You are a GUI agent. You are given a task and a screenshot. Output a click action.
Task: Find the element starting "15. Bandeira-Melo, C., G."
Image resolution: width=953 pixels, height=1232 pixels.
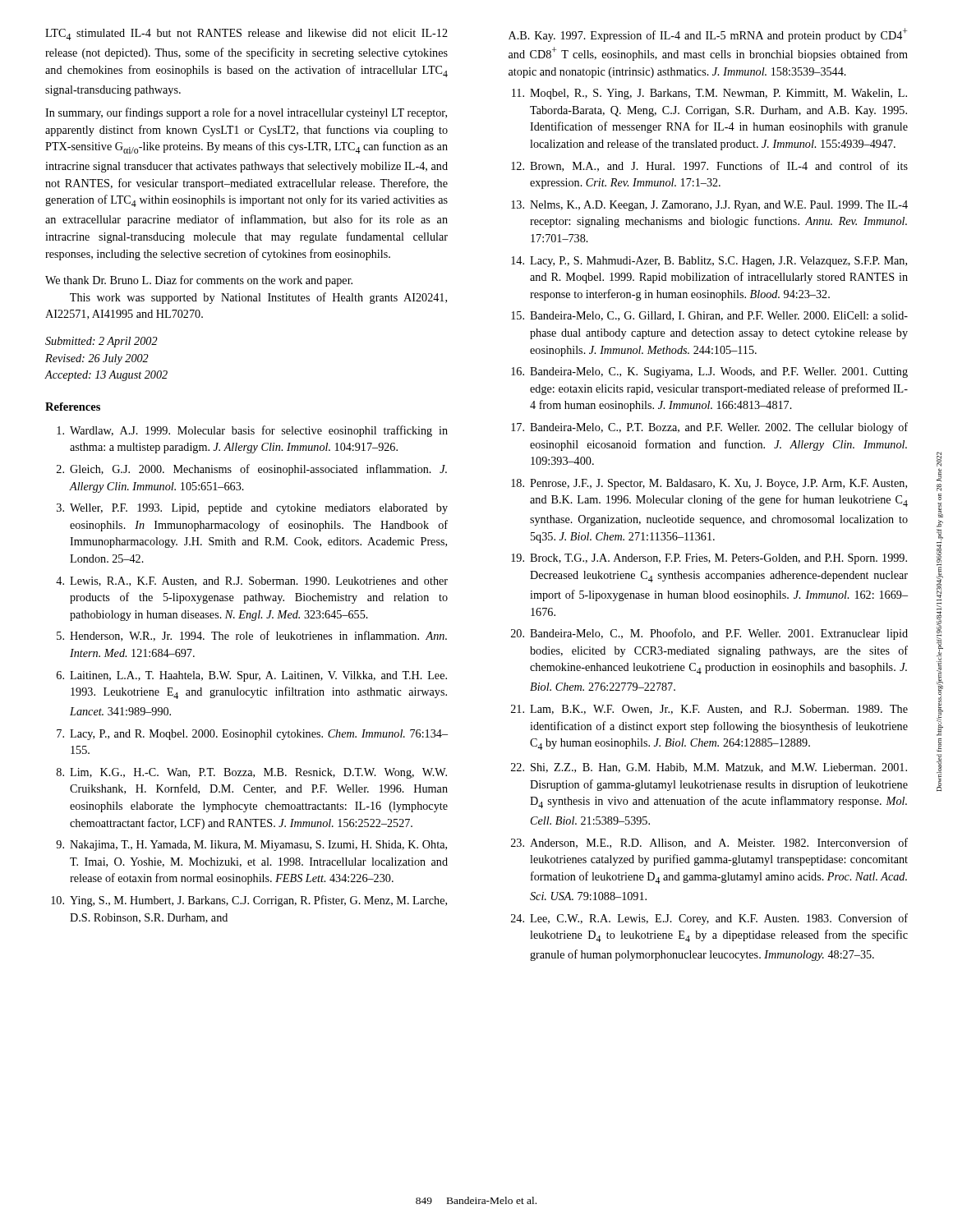[x=707, y=333]
